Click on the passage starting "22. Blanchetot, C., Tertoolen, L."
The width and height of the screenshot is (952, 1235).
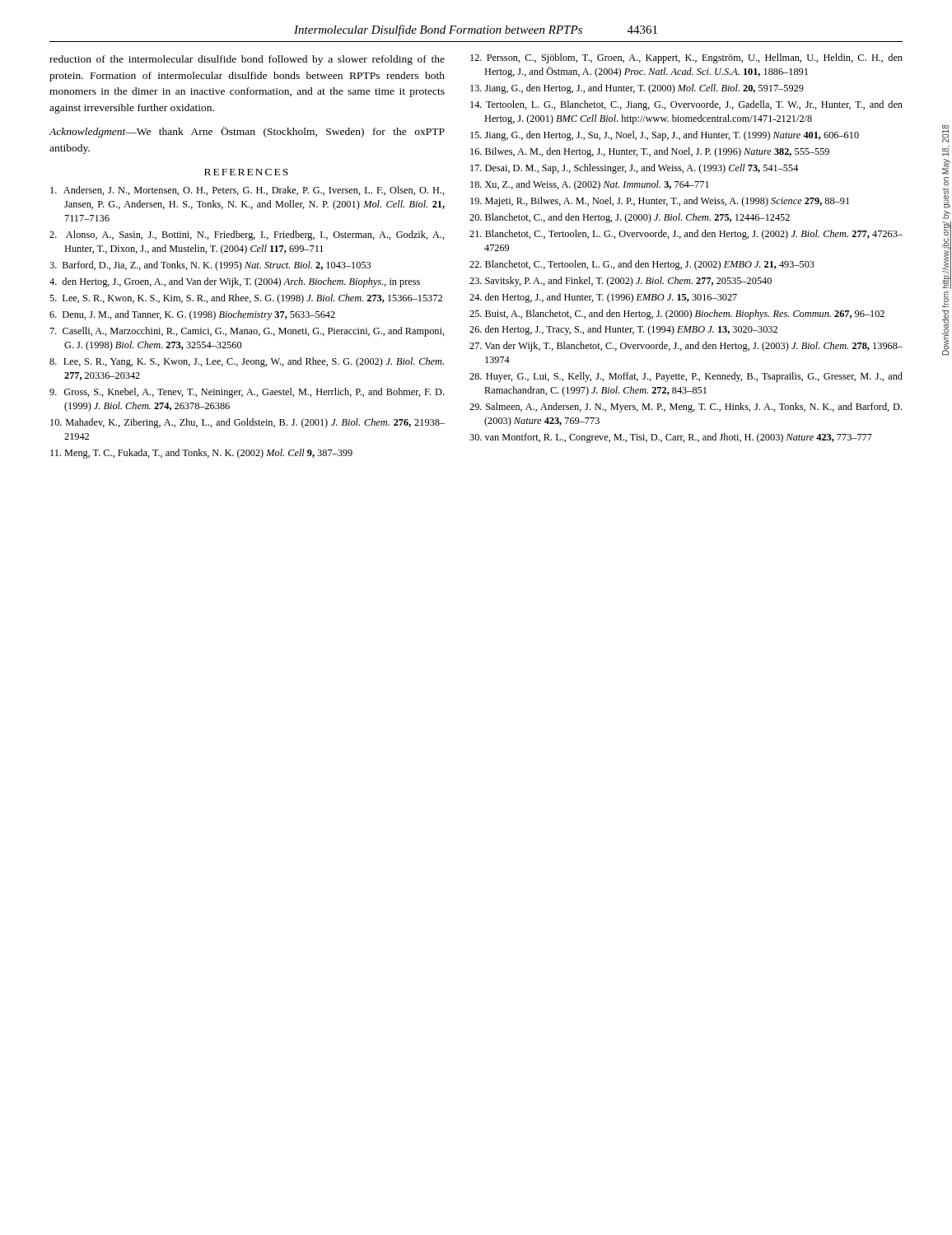point(642,264)
